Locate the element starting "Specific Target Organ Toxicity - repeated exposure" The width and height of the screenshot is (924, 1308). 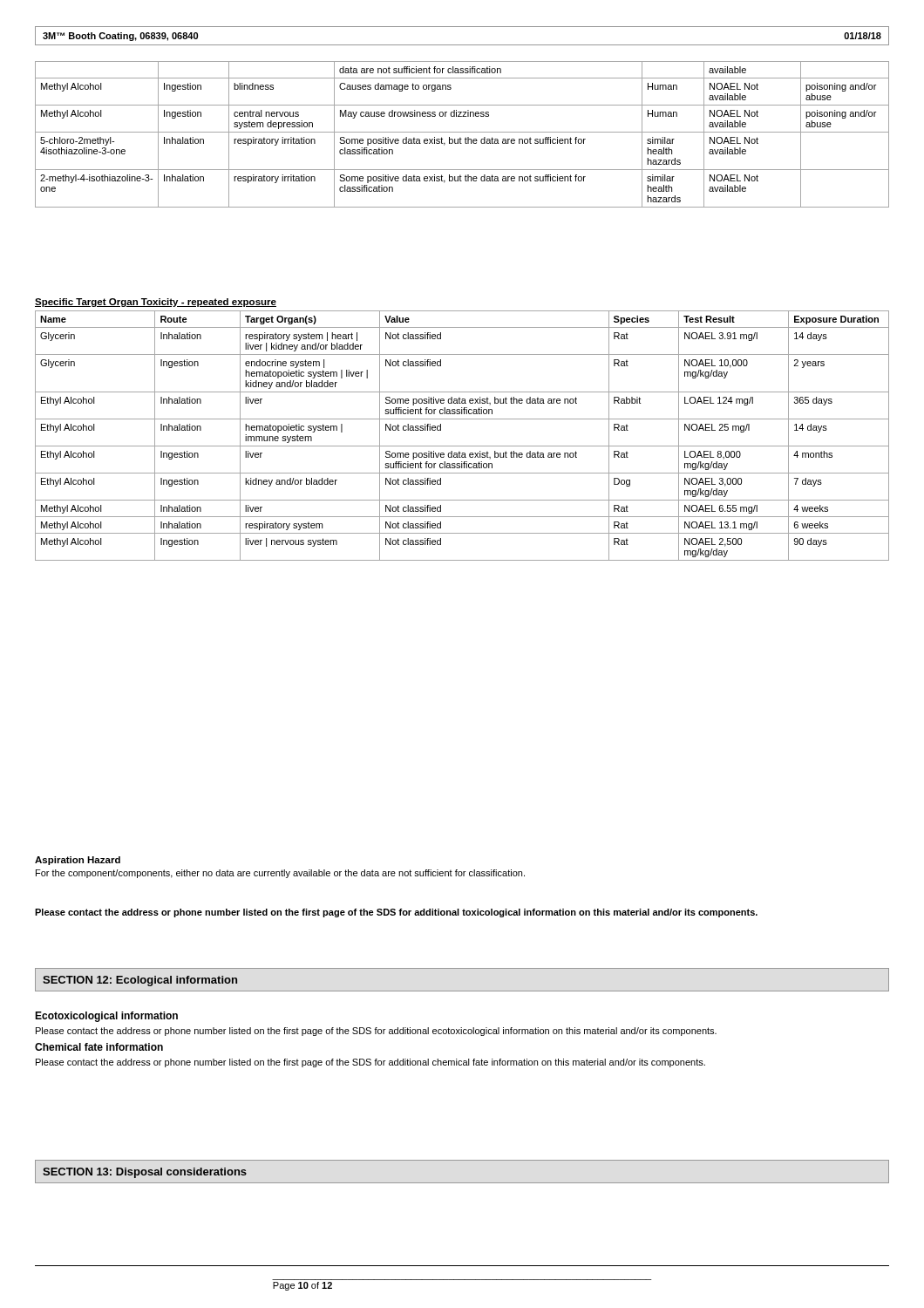point(156,302)
